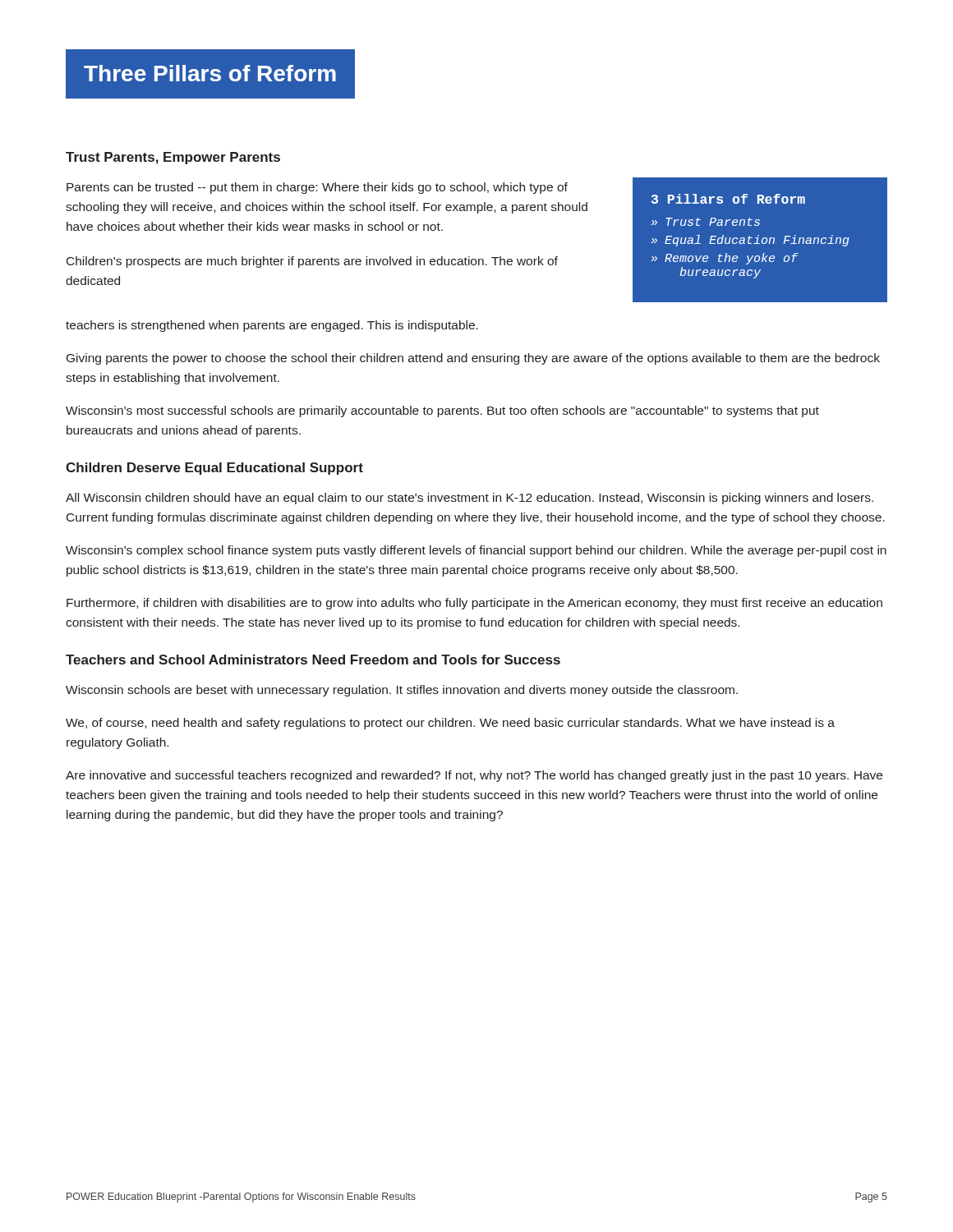Select the text block containing "All Wisconsin children should have an equal"
953x1232 pixels.
coord(476,507)
